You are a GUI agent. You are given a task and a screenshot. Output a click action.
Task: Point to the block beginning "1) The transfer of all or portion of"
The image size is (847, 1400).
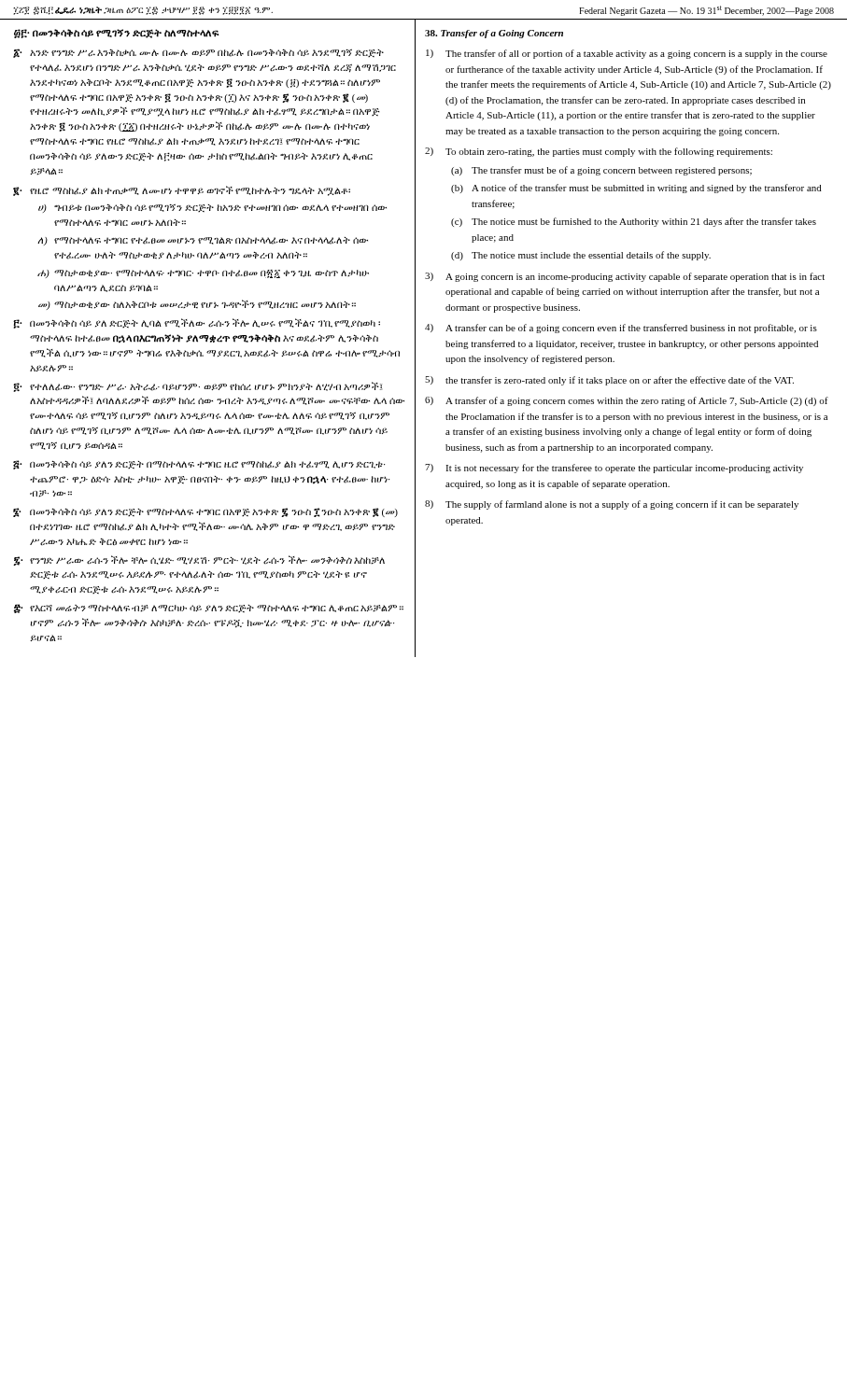(x=629, y=92)
